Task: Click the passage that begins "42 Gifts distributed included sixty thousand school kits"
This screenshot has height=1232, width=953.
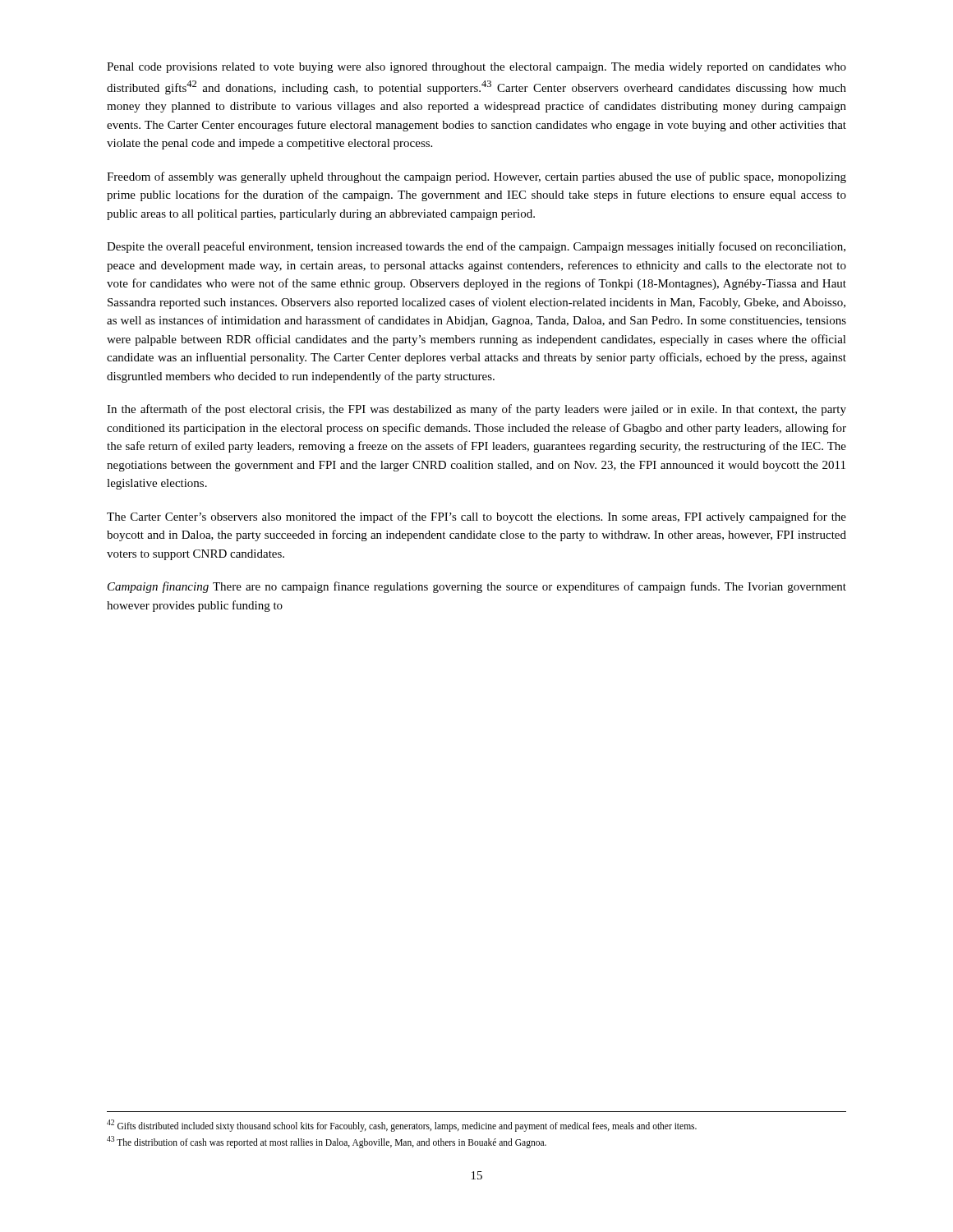Action: tap(402, 1124)
